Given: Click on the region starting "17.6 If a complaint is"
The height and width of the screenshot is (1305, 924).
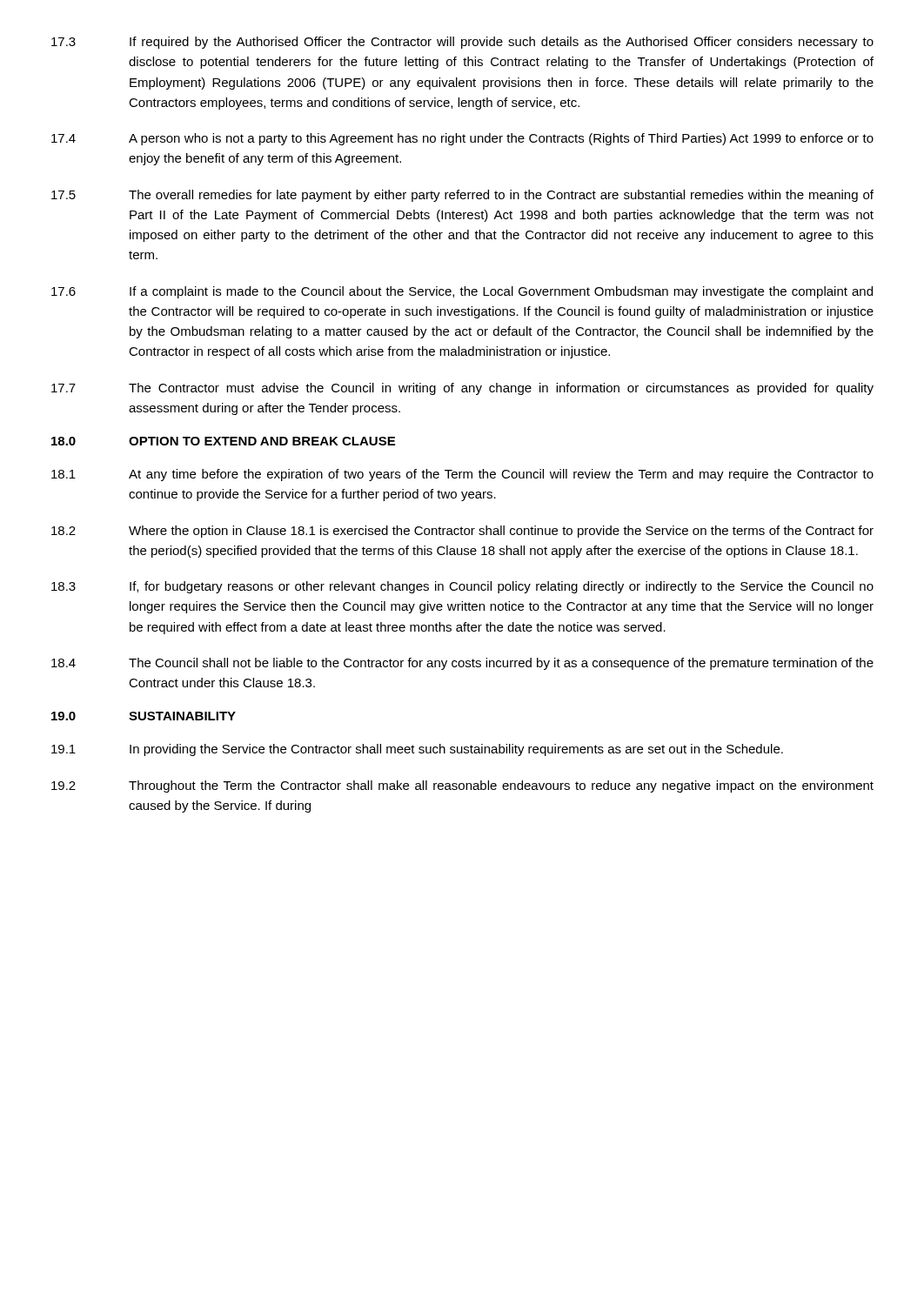Looking at the screenshot, I should tap(462, 321).
